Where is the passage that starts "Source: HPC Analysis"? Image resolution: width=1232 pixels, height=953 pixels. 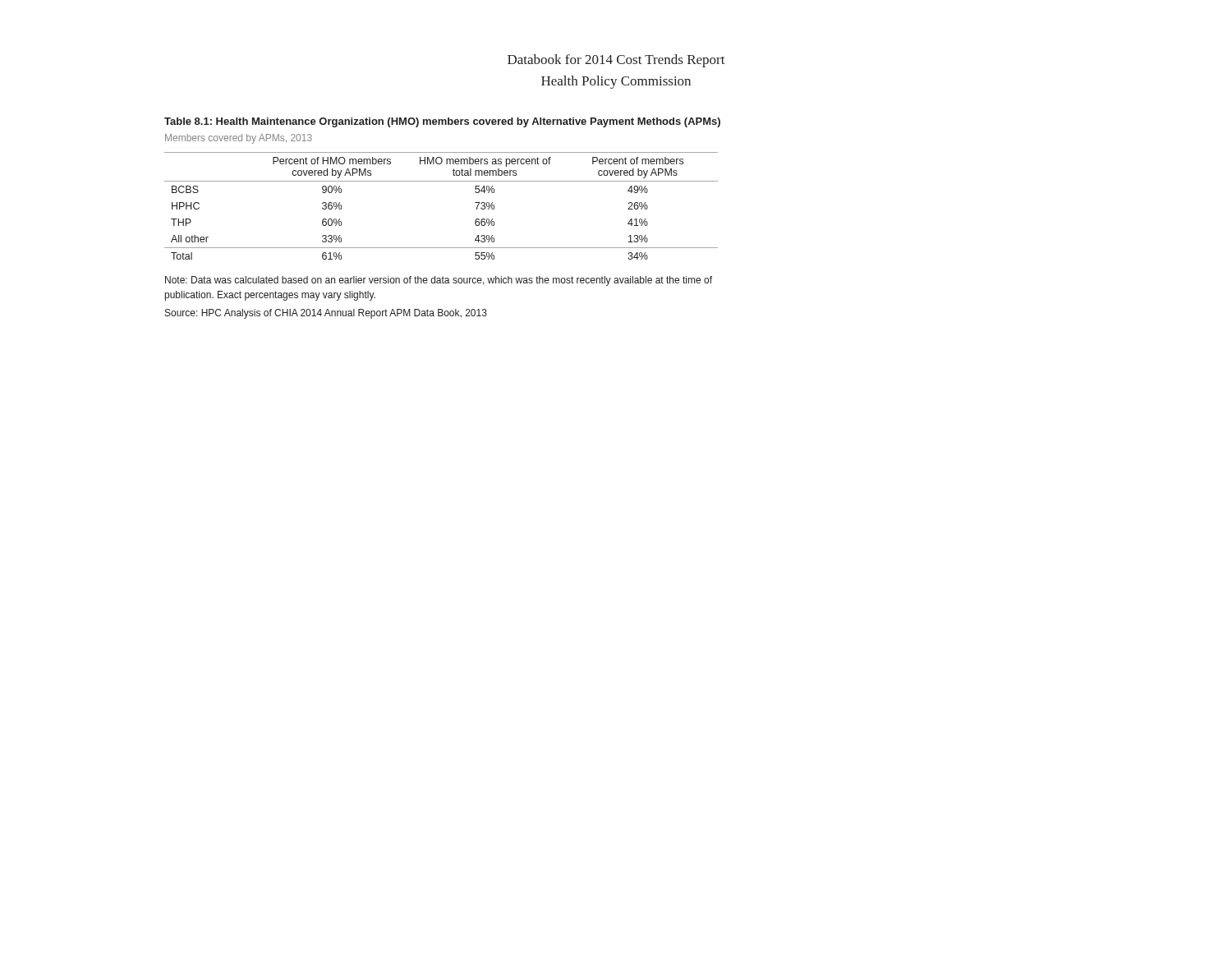click(x=326, y=313)
